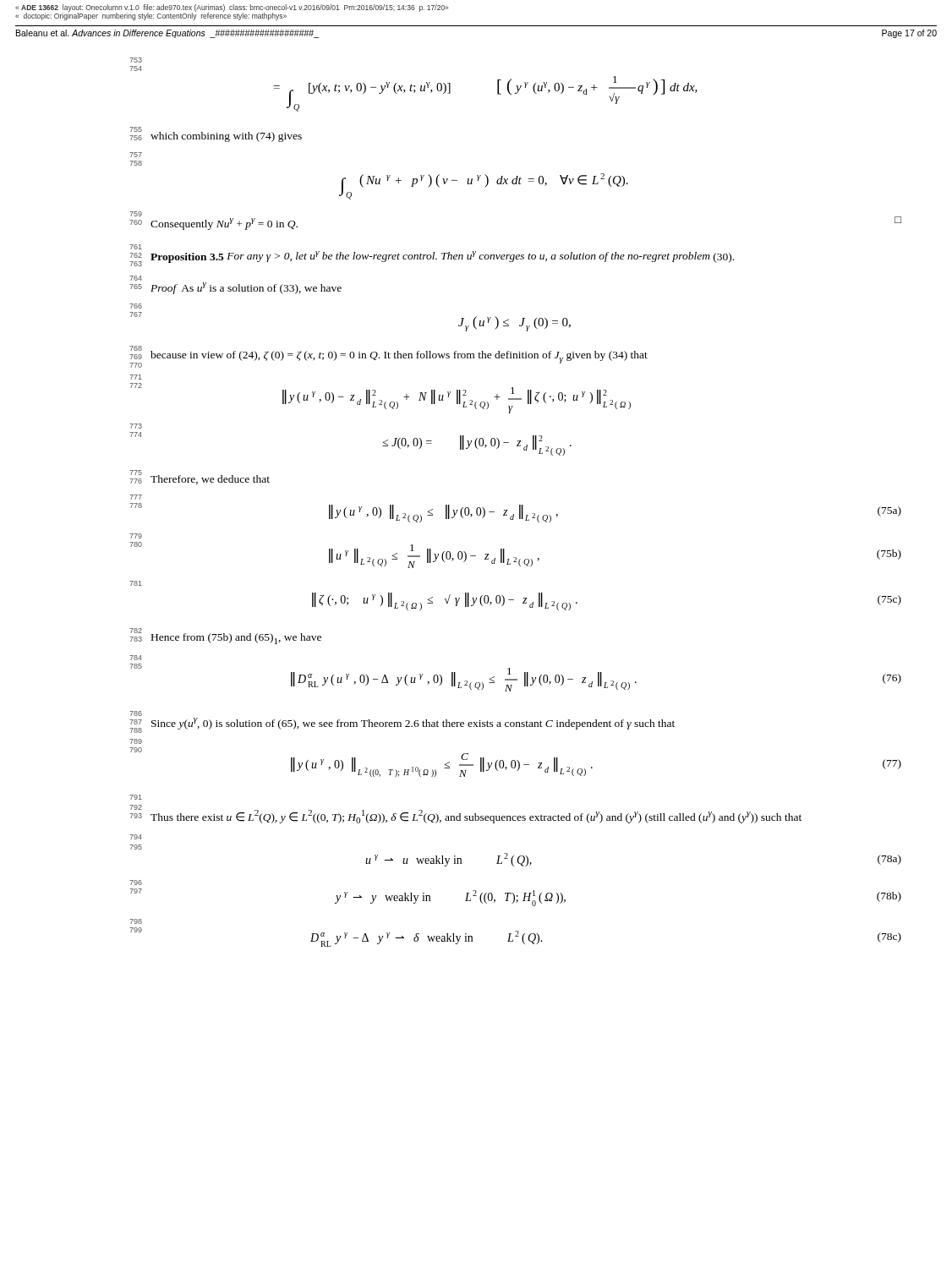
Task: Click the formula that begins "‖ D α RL y"
Action: (526, 678)
